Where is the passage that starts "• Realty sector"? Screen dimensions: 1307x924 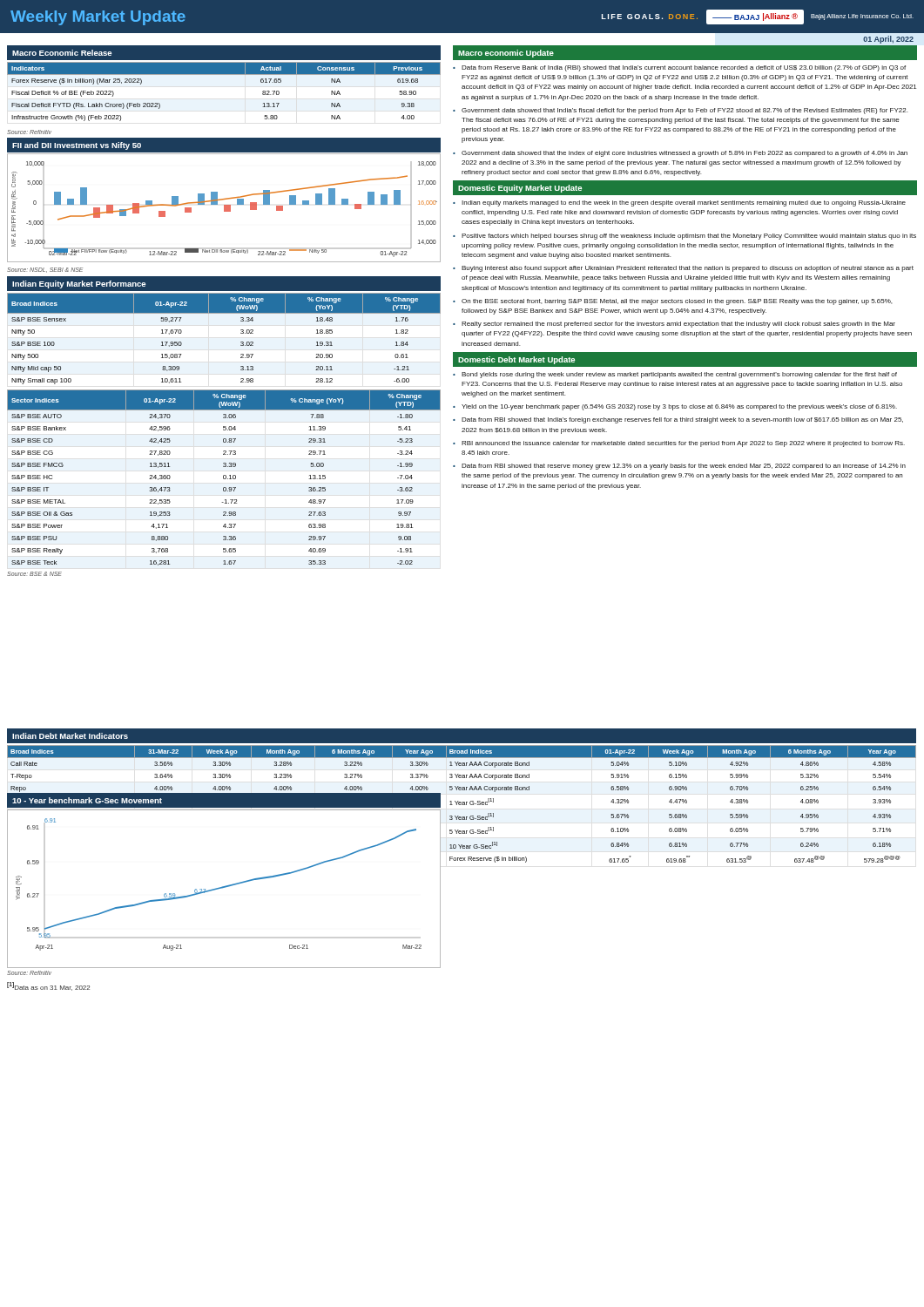pyautogui.click(x=685, y=334)
